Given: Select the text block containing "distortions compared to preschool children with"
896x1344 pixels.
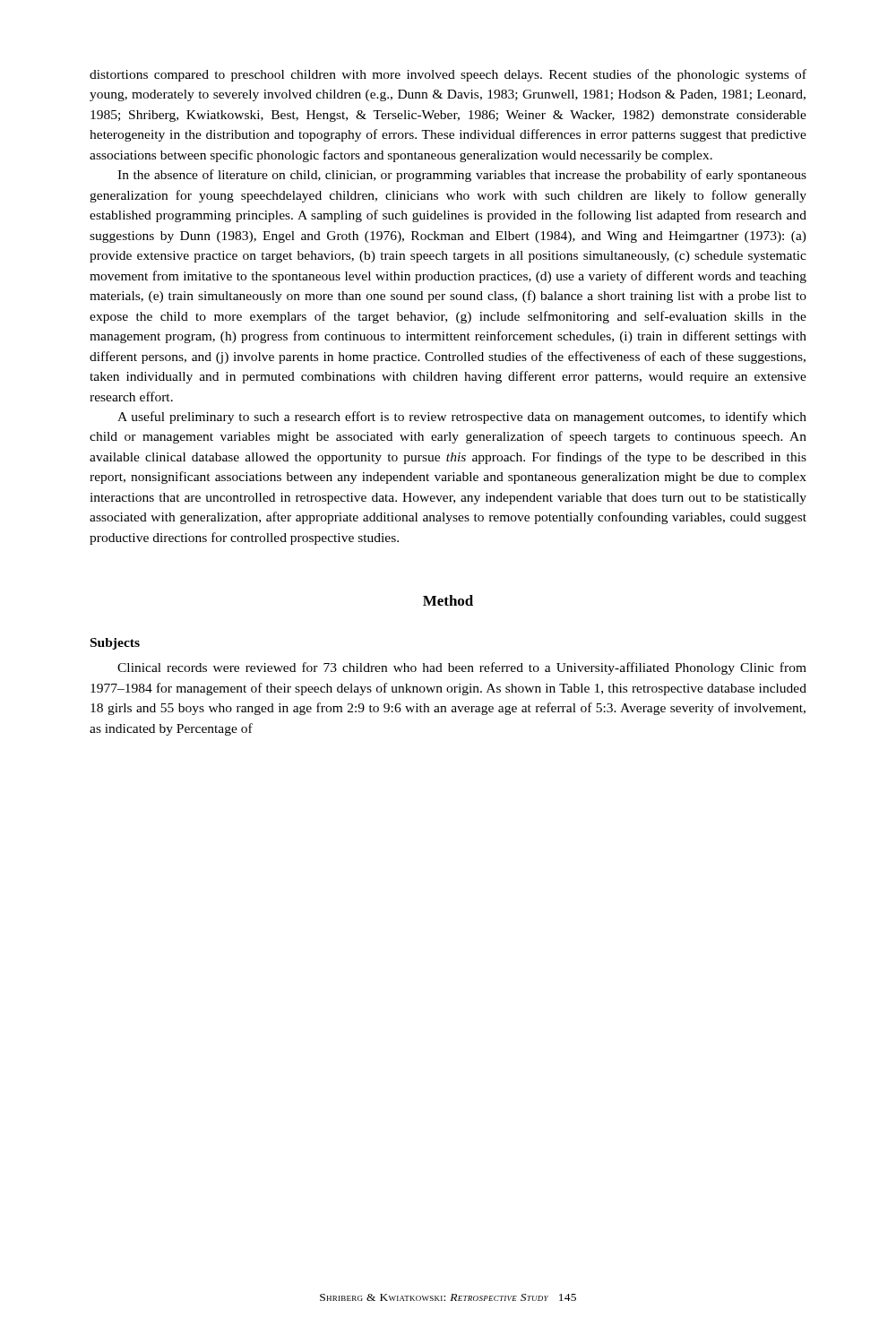Looking at the screenshot, I should [448, 115].
